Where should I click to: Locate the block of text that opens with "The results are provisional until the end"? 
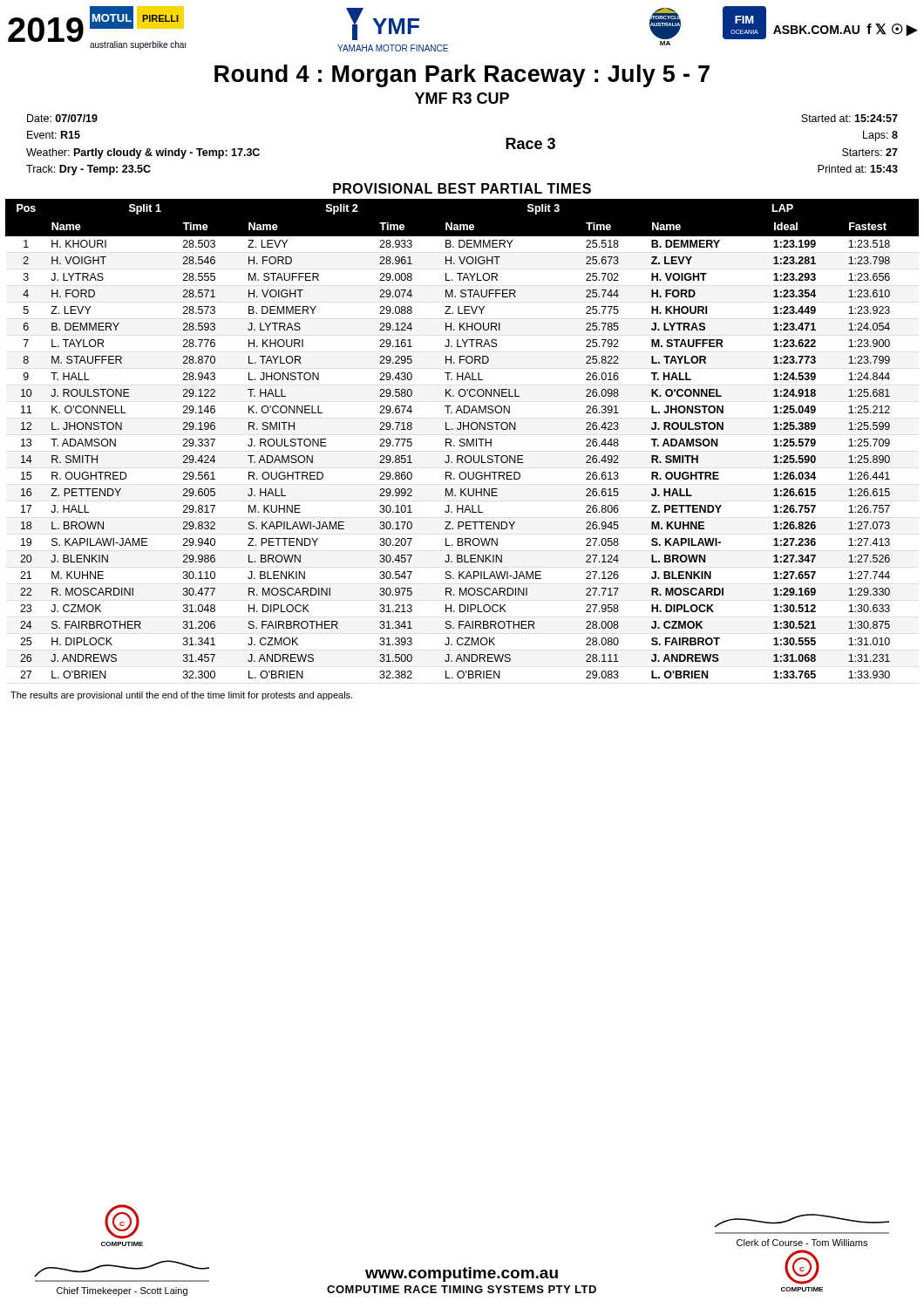(182, 695)
